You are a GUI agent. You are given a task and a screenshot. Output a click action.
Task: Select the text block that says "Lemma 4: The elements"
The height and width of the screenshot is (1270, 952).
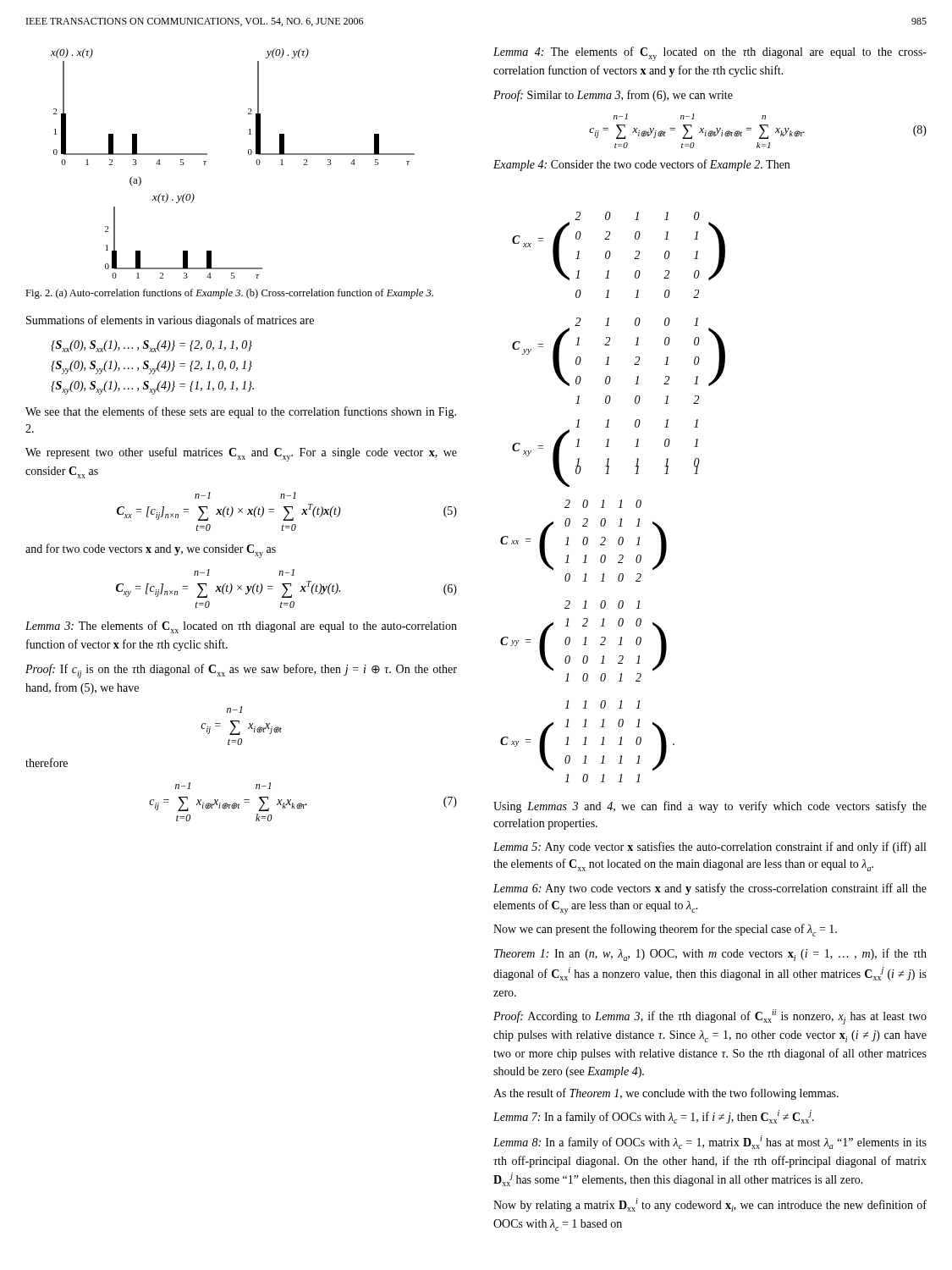710,62
